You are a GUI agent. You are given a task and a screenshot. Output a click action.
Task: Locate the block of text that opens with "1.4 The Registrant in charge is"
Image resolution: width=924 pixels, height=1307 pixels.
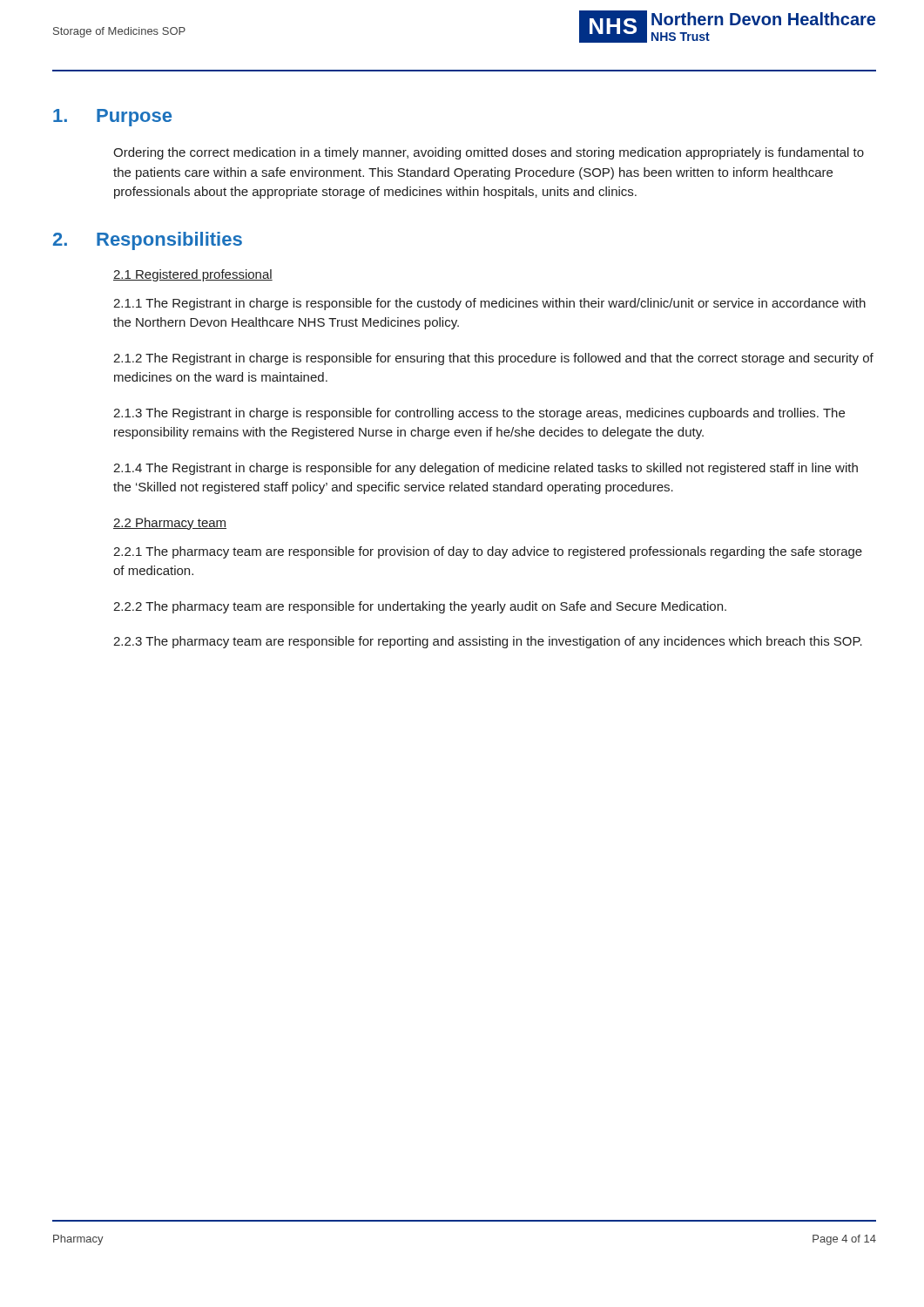[x=486, y=477]
